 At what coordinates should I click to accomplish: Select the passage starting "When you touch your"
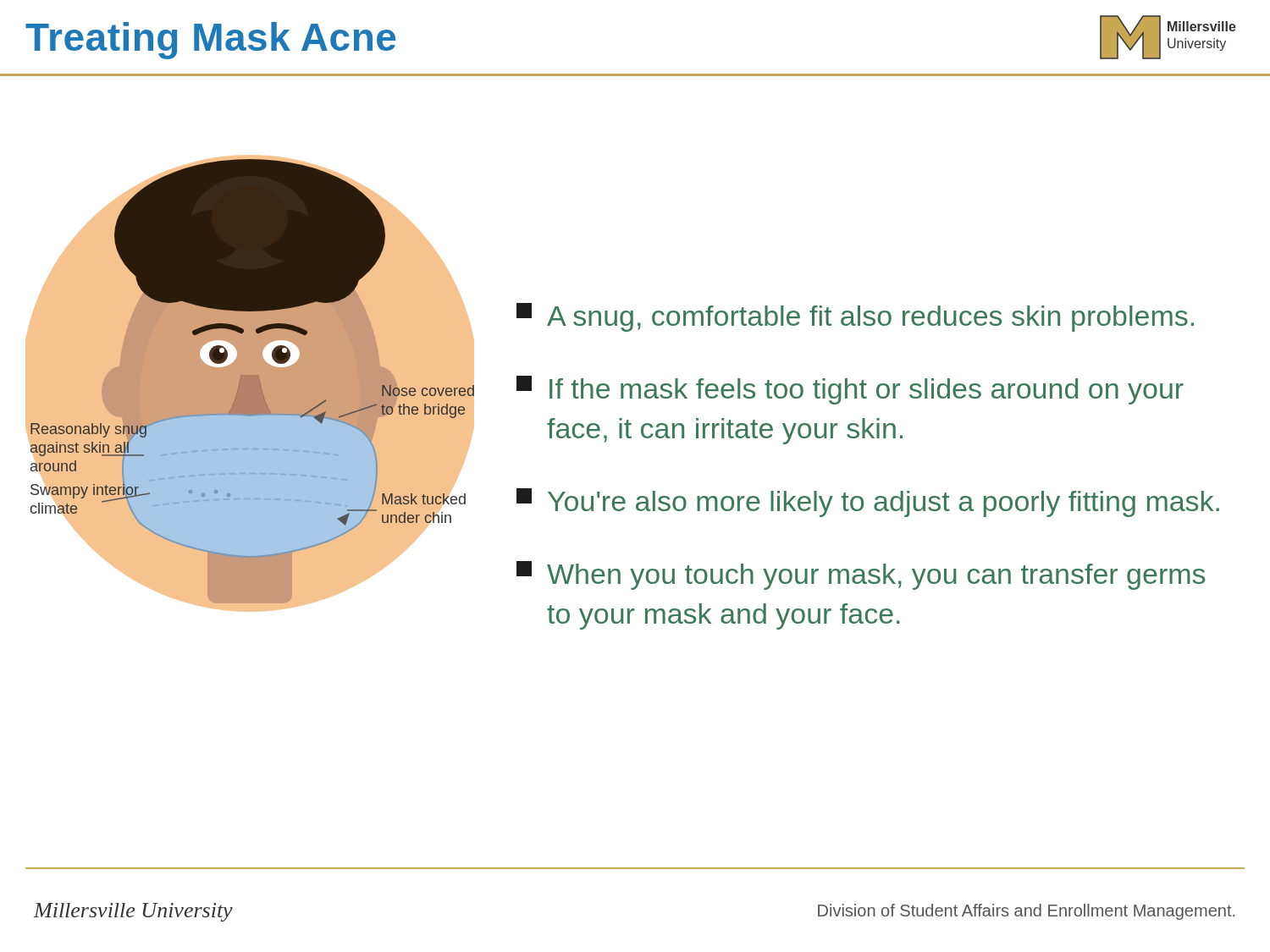pos(876,594)
